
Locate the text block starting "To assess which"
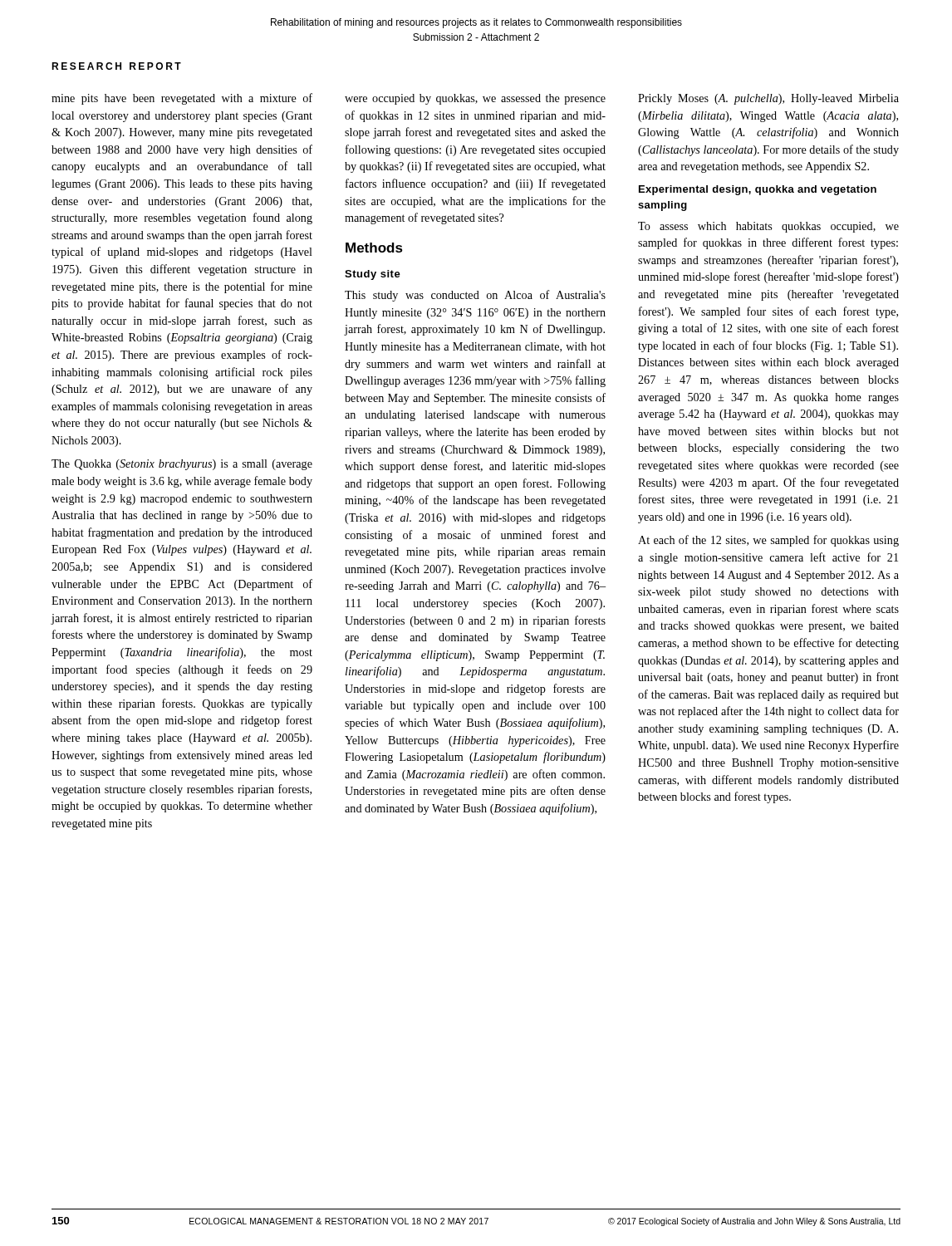tap(768, 511)
